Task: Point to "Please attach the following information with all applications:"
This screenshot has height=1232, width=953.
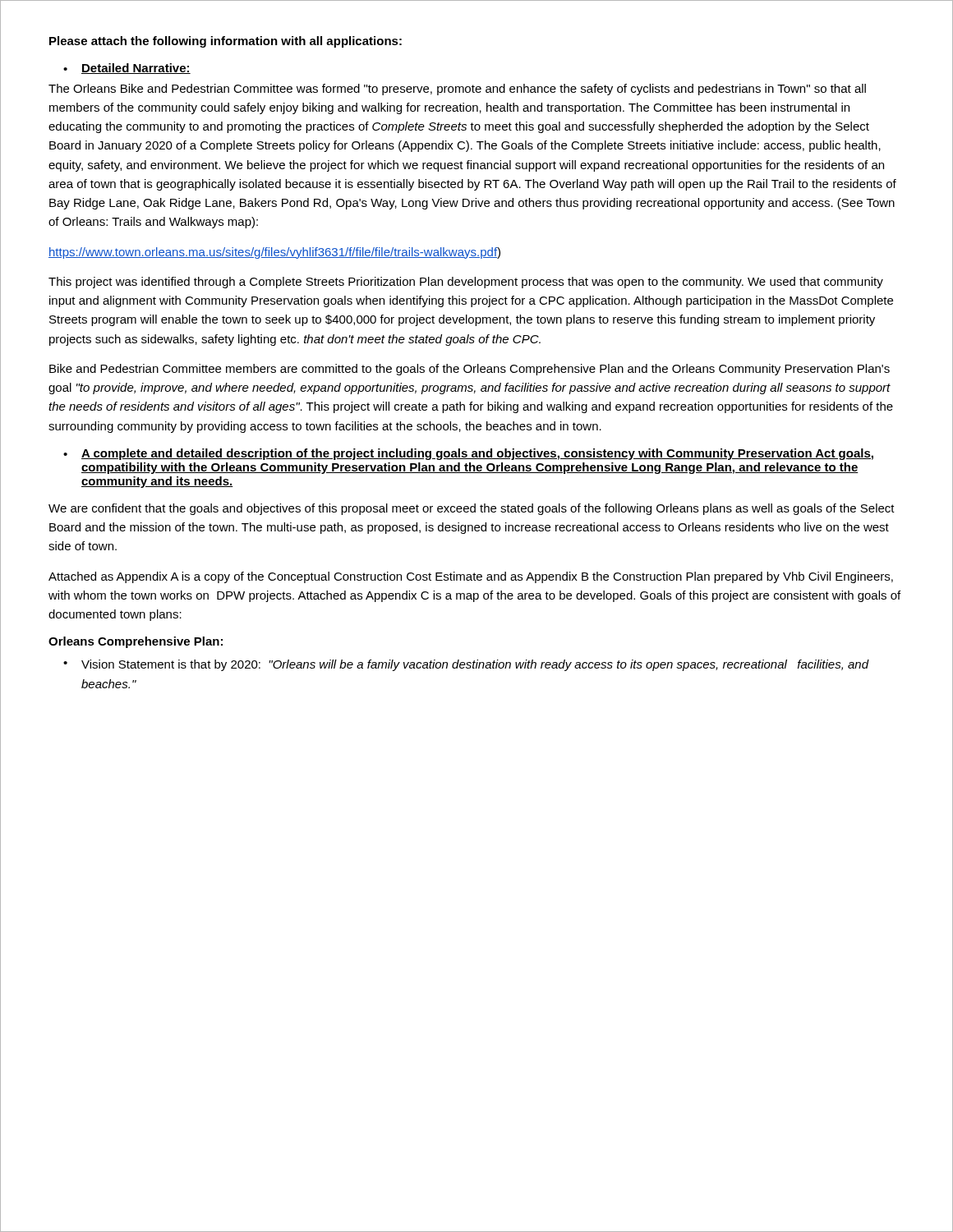Action: [225, 41]
